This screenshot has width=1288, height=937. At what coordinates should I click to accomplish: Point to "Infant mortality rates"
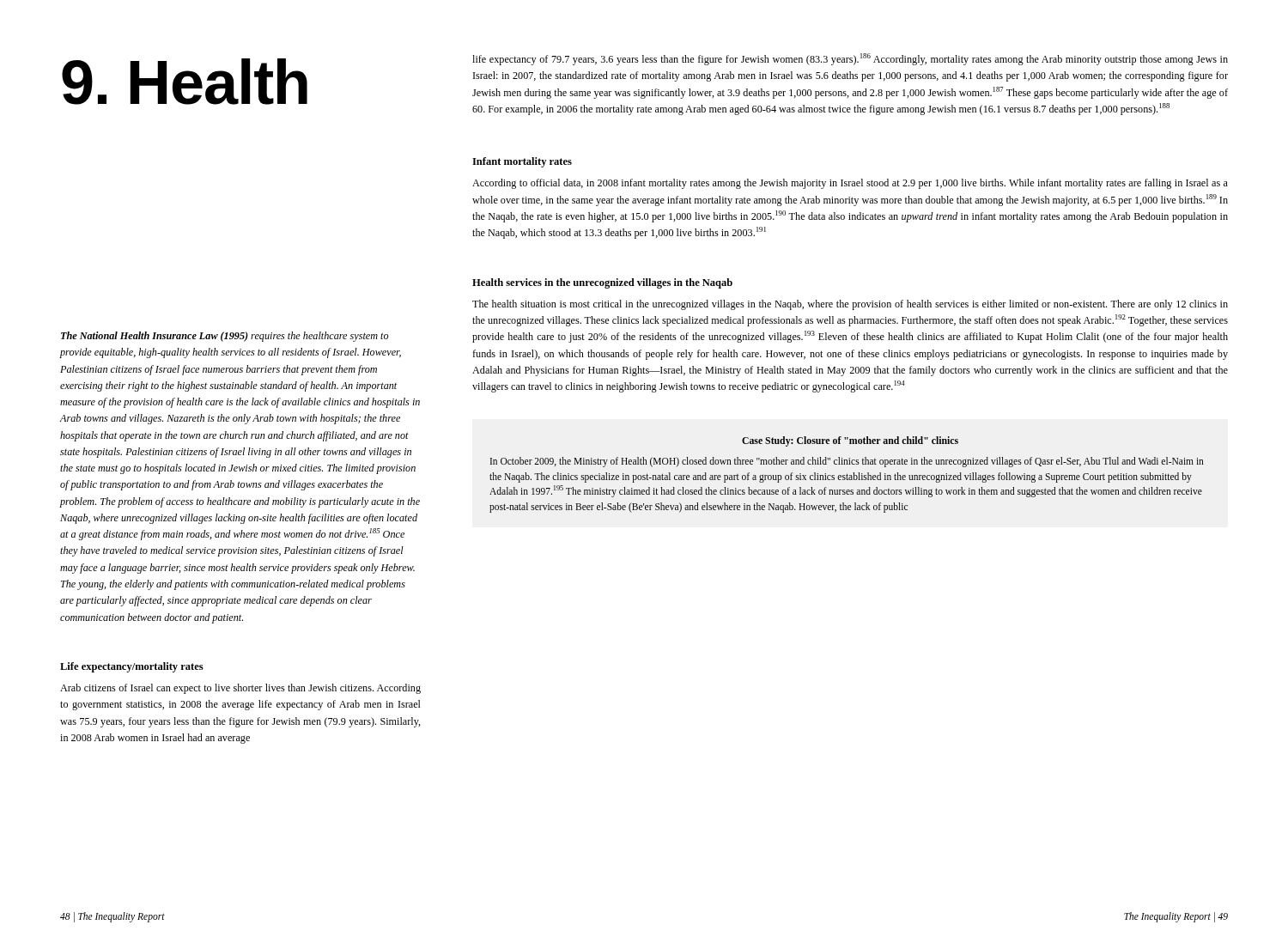pos(522,162)
